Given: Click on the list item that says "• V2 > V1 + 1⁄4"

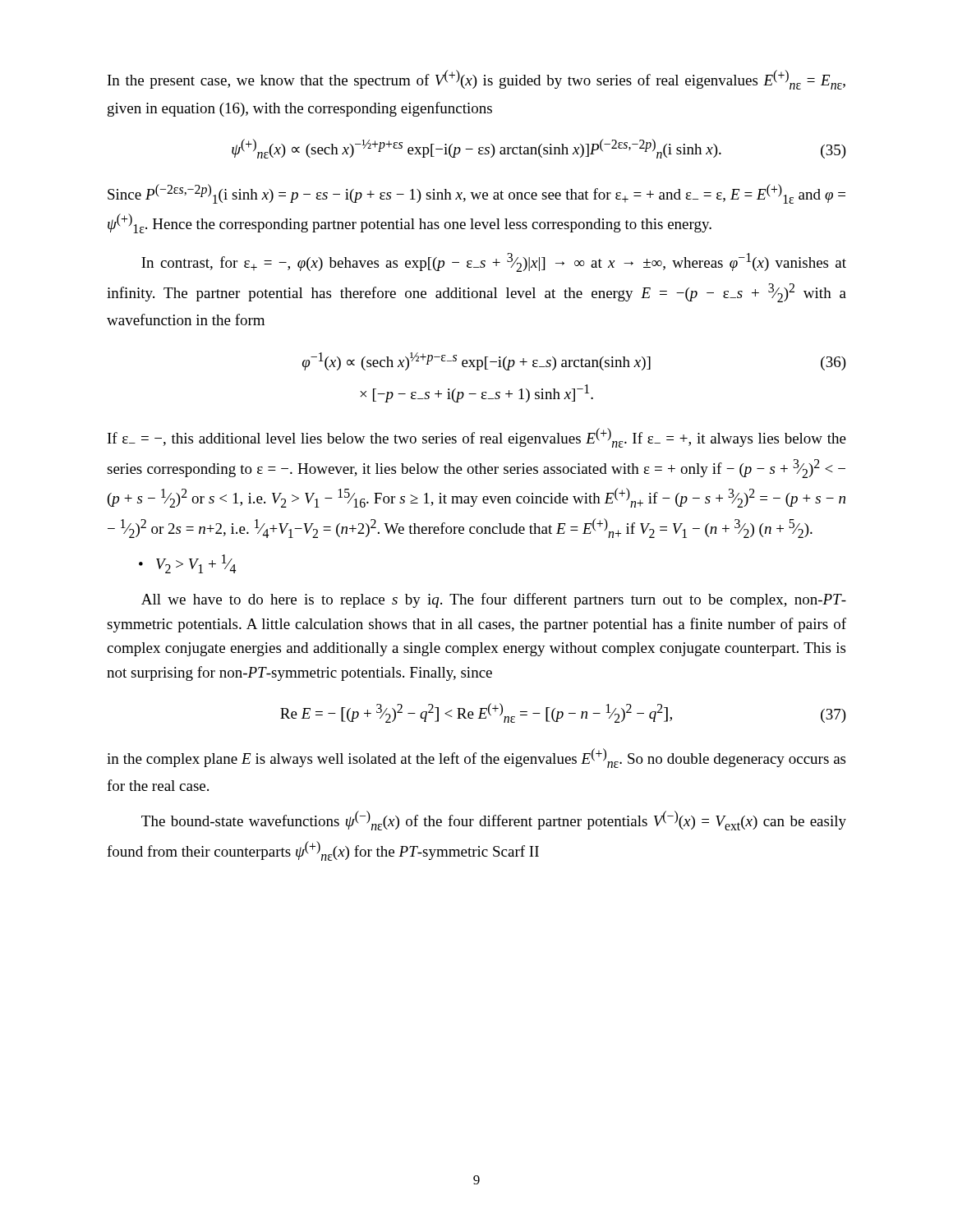Looking at the screenshot, I should pos(187,564).
